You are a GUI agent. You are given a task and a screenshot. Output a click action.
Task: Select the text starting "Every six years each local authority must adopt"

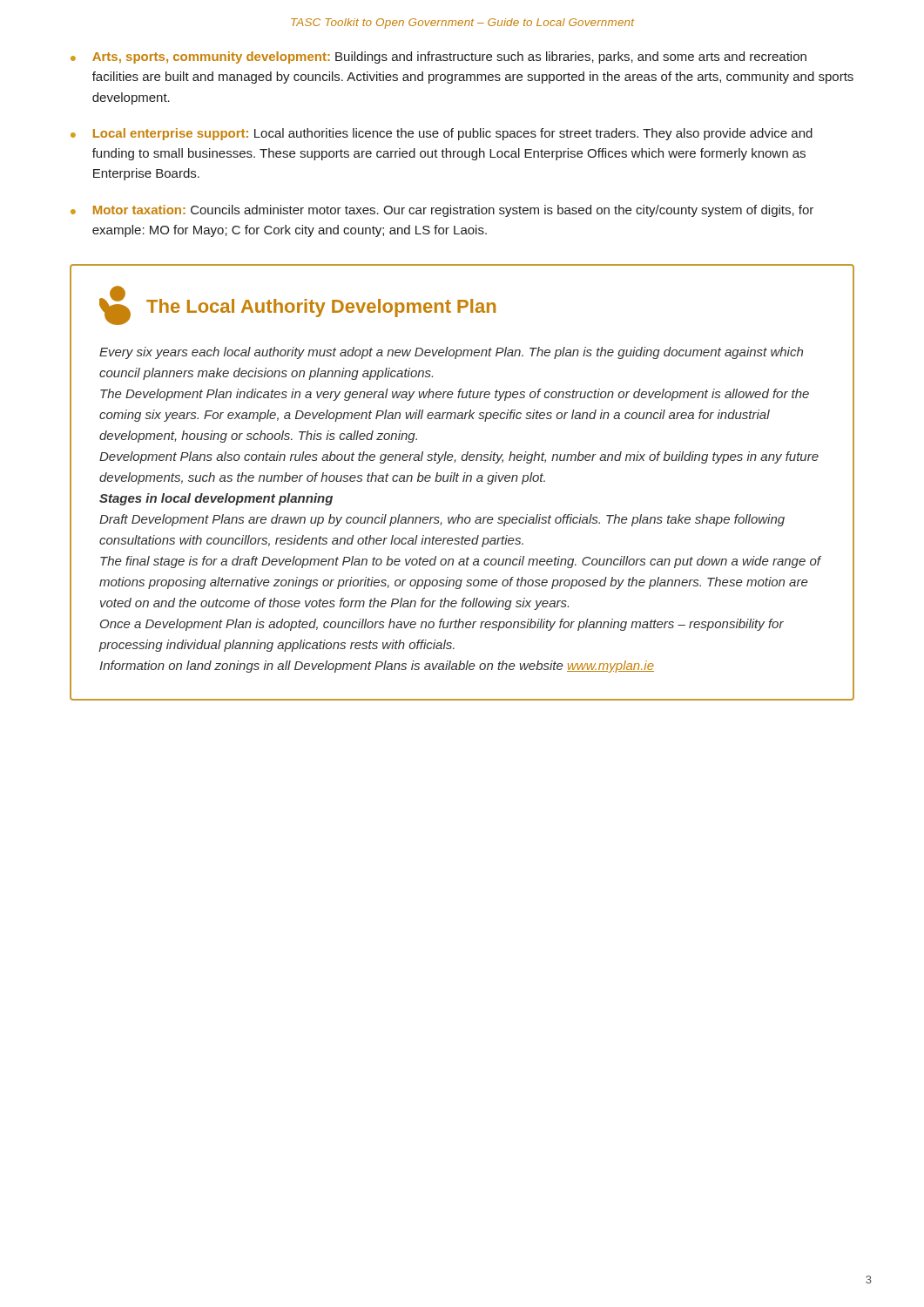(x=462, y=362)
